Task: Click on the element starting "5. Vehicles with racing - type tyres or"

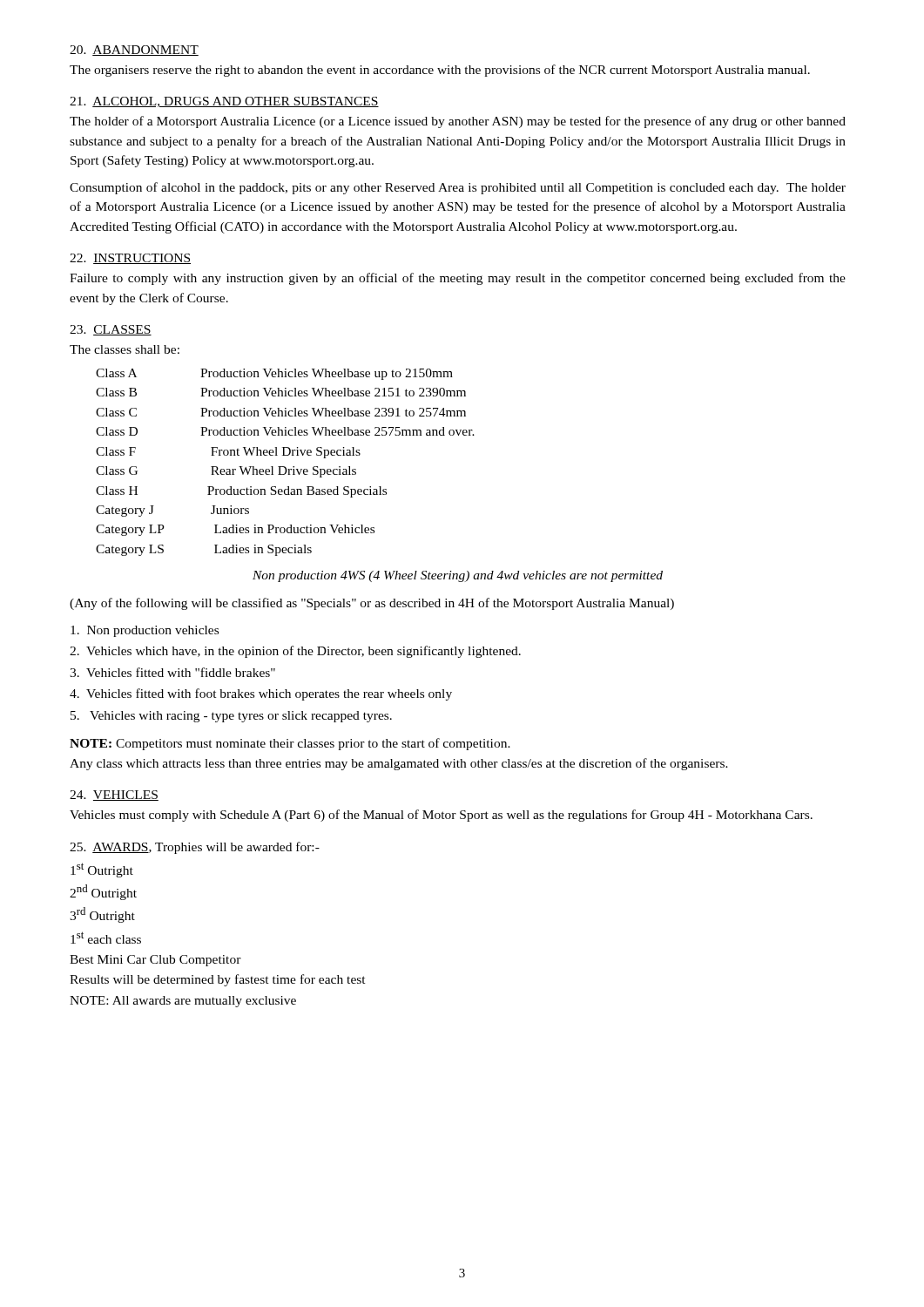Action: pos(231,715)
